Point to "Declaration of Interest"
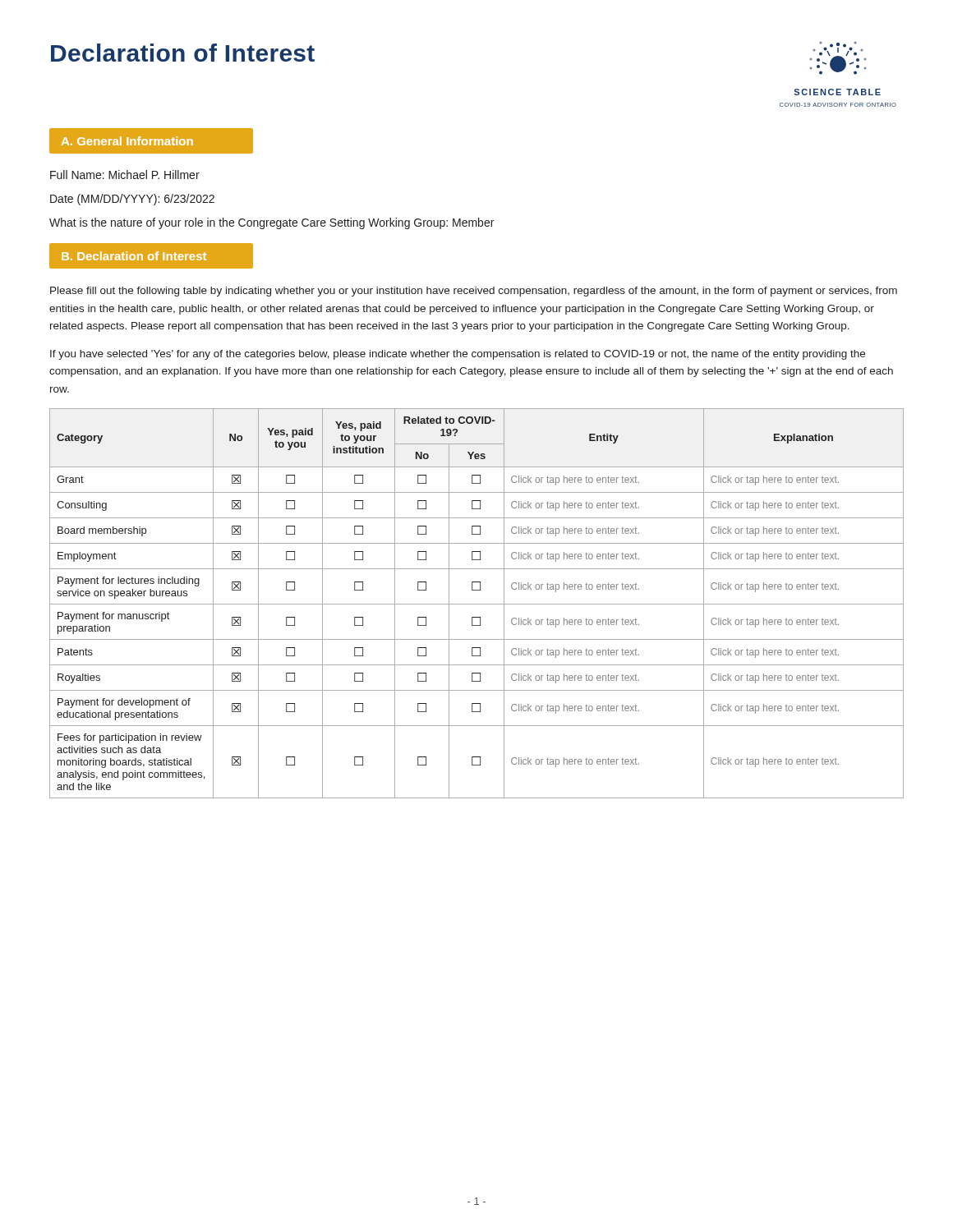This screenshot has height=1232, width=953. tap(182, 53)
